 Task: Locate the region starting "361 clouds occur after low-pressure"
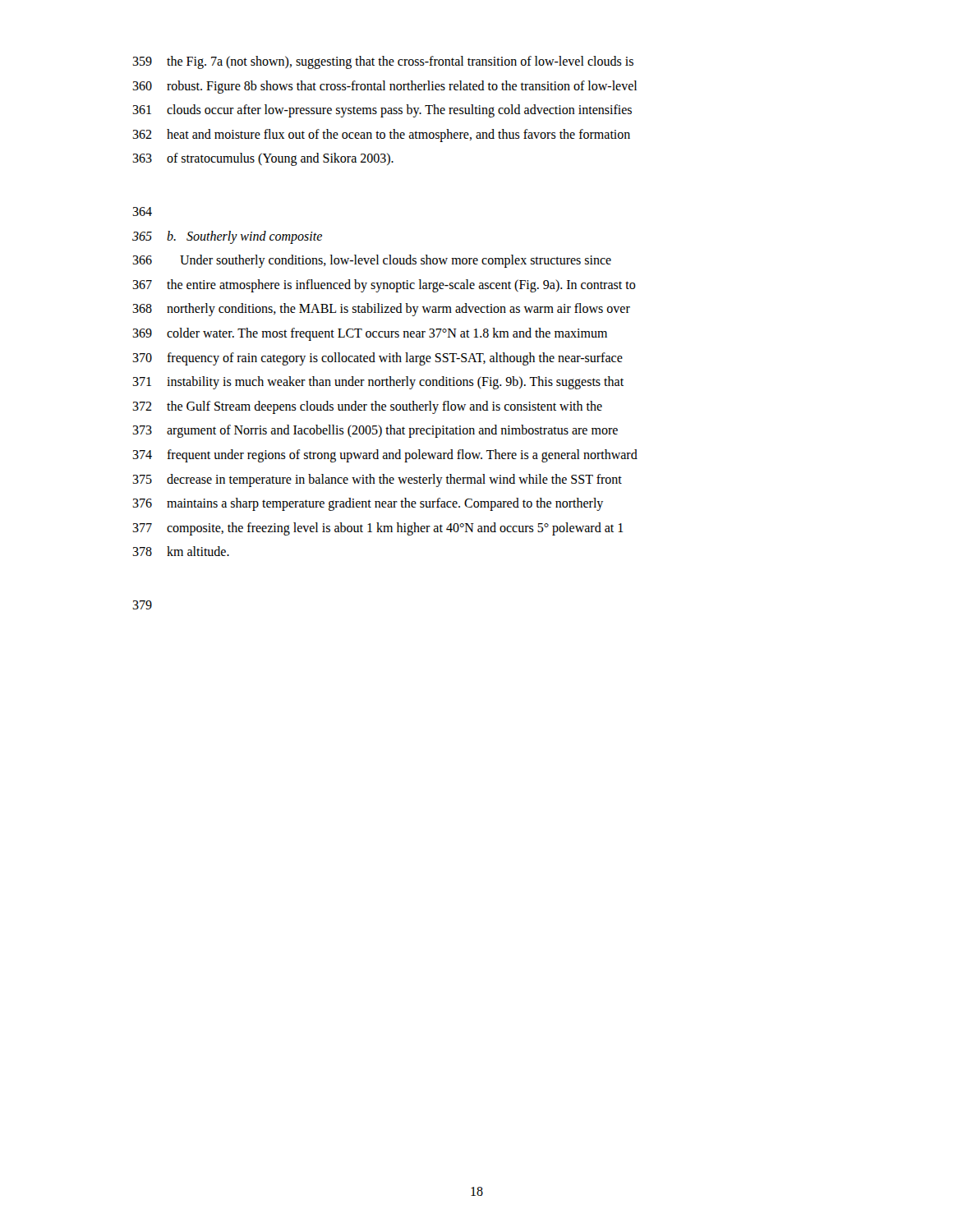point(476,110)
